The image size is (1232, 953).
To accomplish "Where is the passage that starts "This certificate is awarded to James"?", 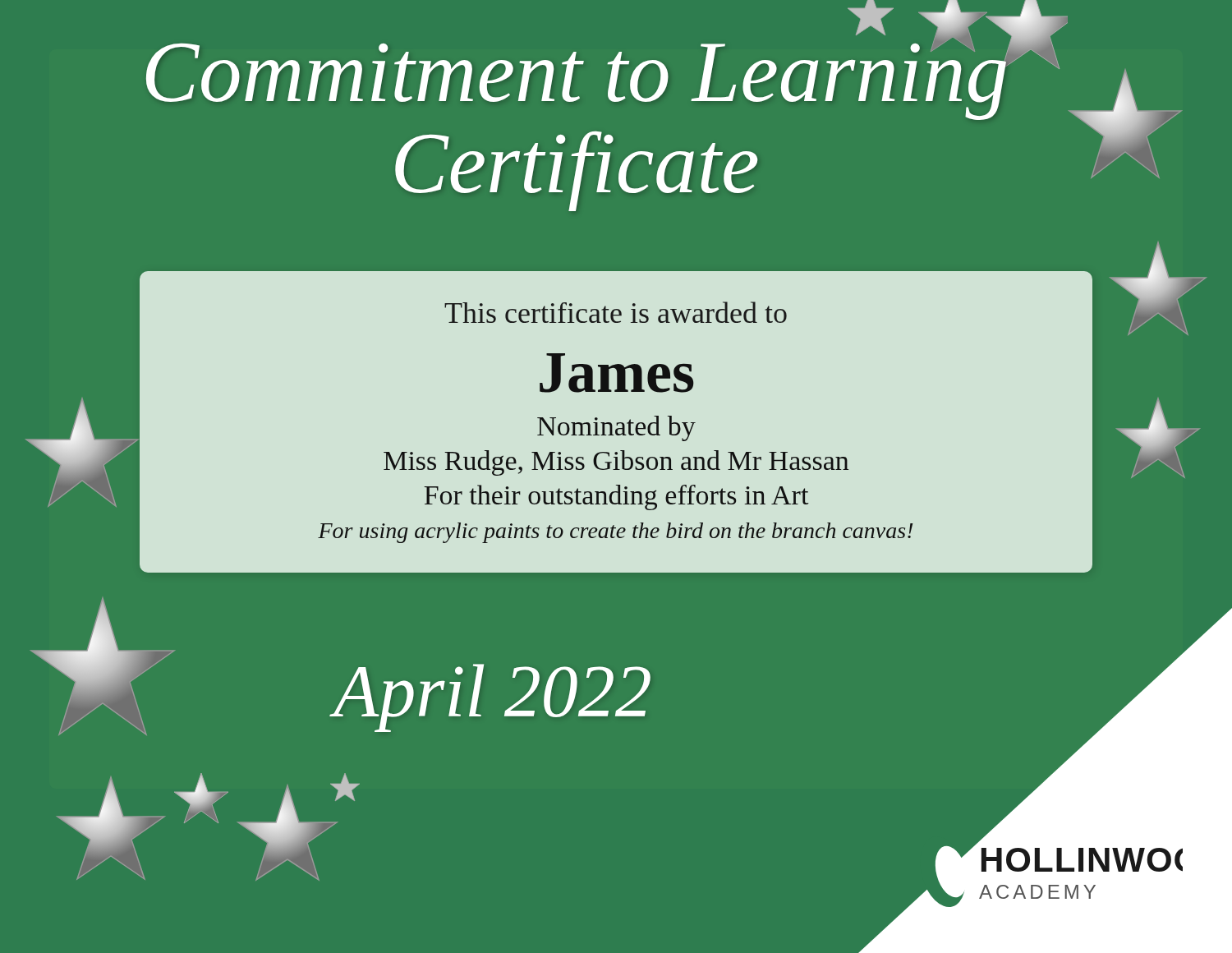I will pos(616,420).
